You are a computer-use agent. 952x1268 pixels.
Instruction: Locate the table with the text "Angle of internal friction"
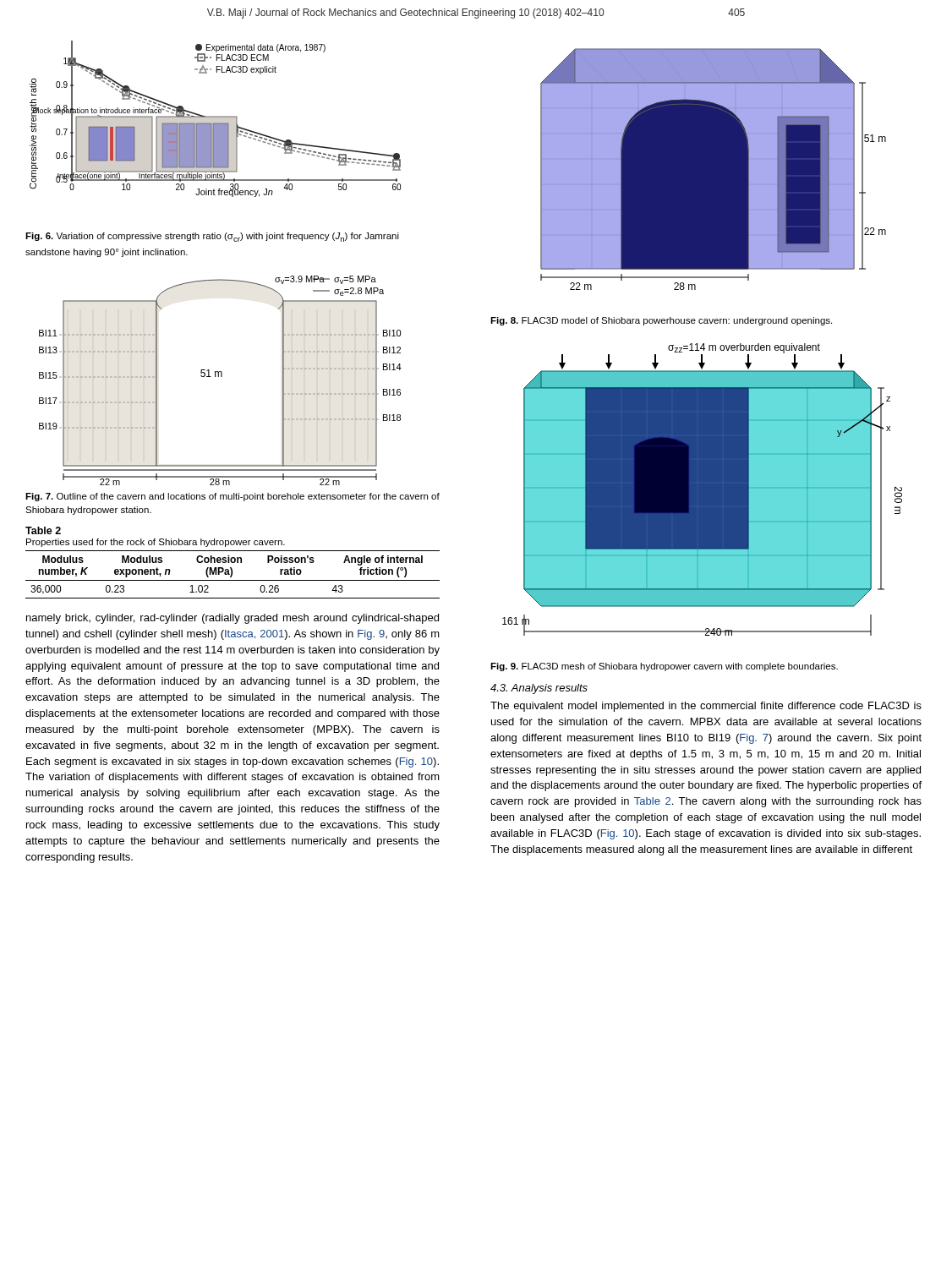pyautogui.click(x=232, y=562)
